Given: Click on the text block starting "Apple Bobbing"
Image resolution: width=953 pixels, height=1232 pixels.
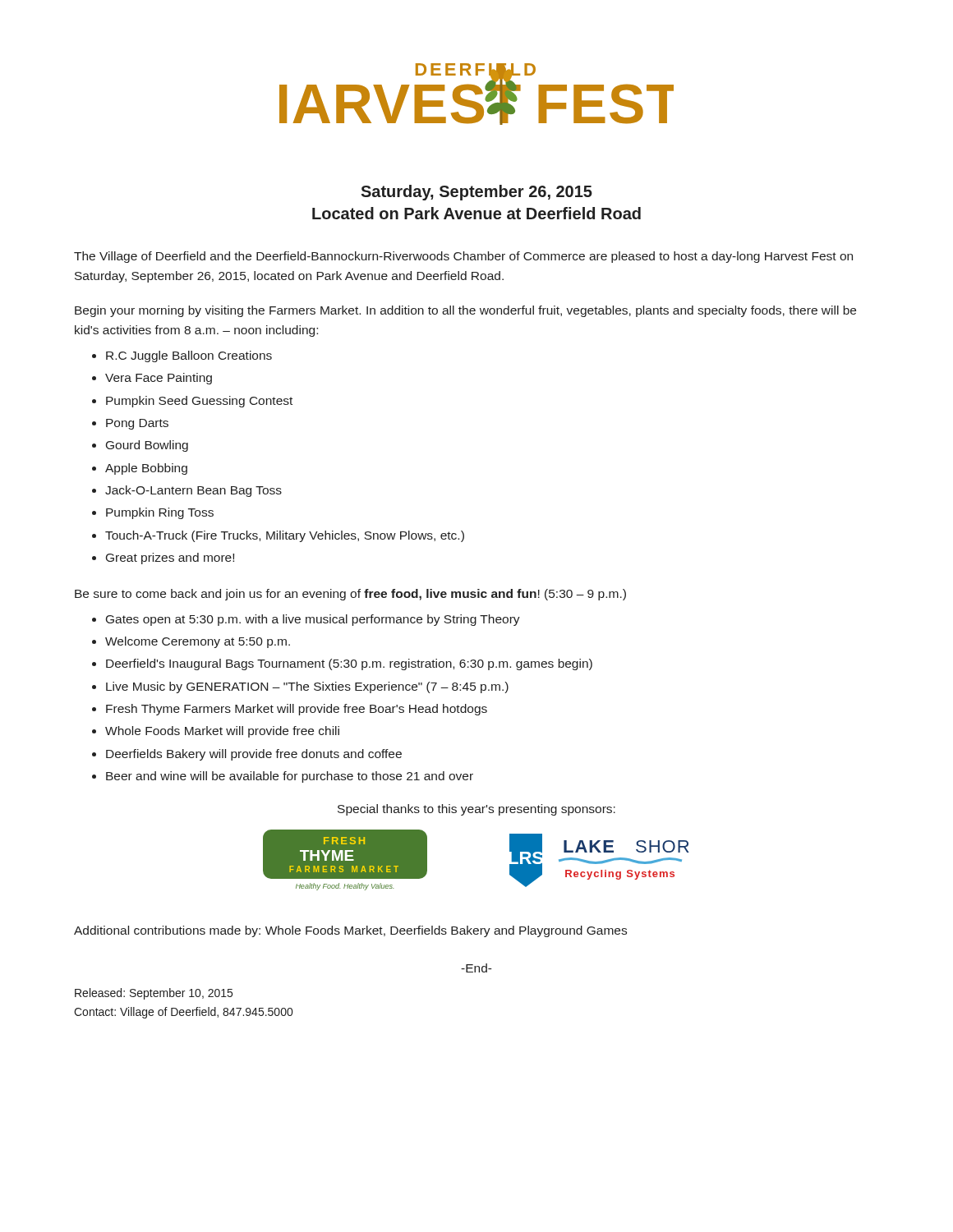Looking at the screenshot, I should click(147, 468).
